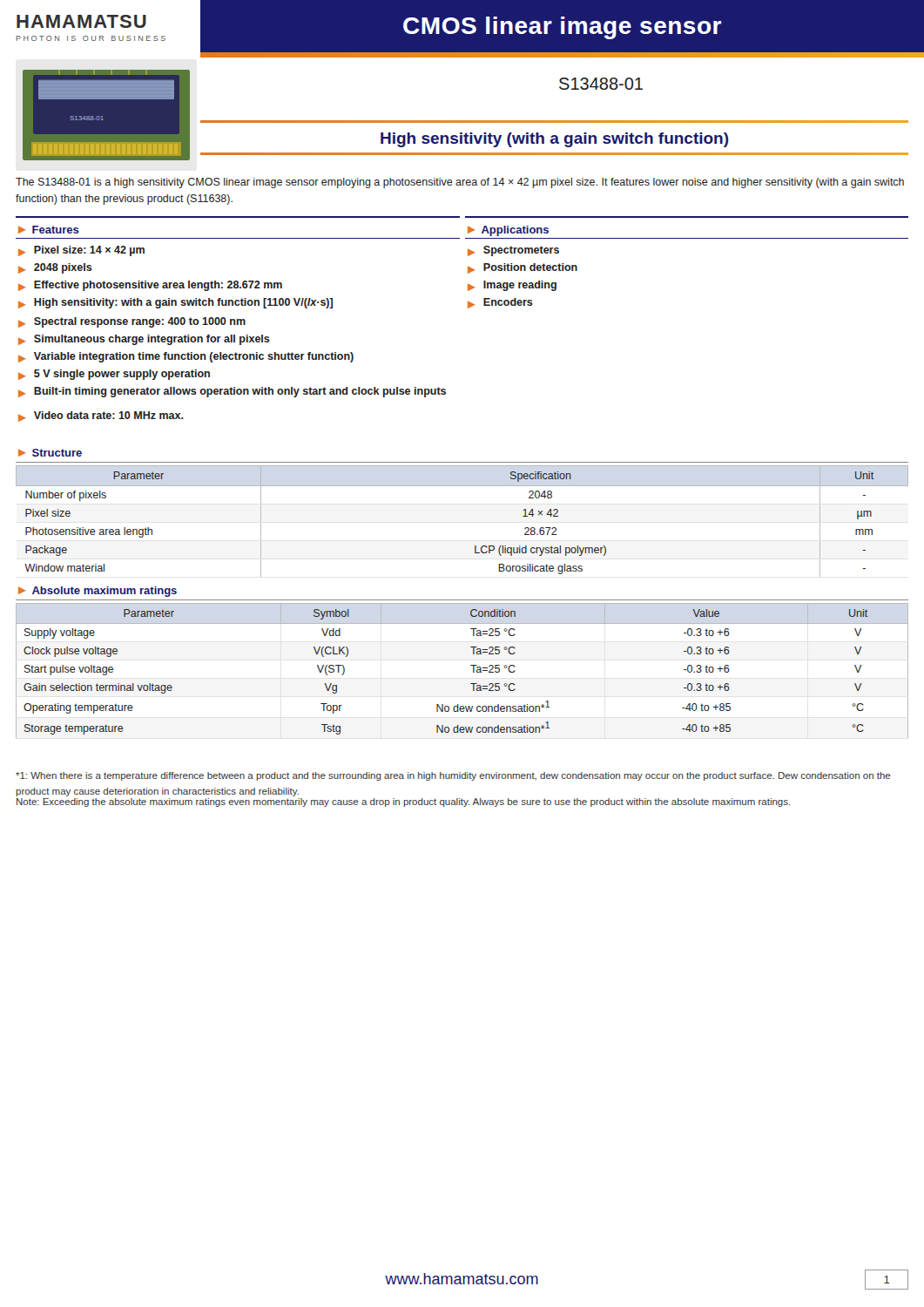
Task: Find the section header that reads "► Applications"
Action: [687, 227]
